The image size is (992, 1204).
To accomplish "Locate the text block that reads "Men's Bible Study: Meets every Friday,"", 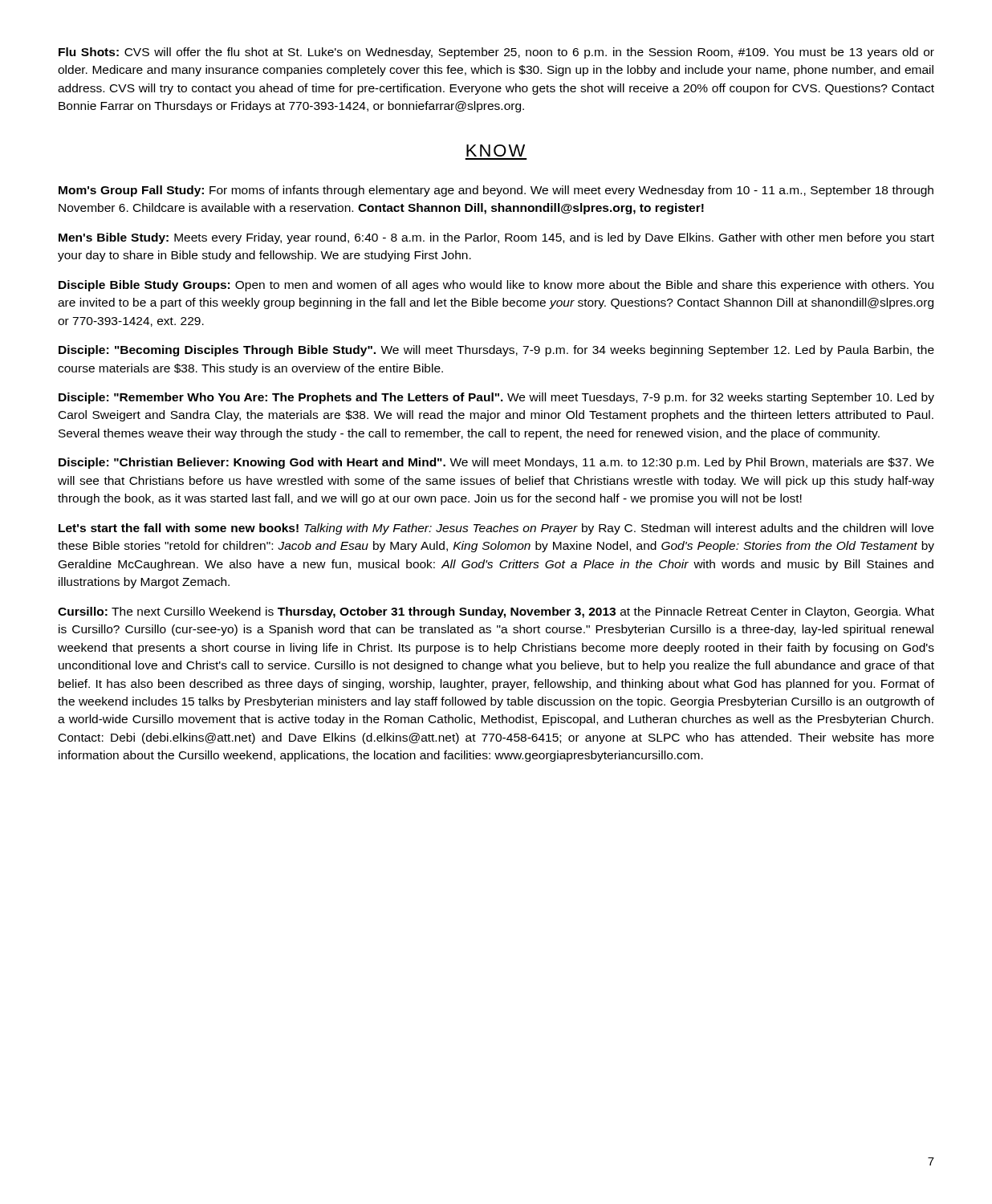I will point(496,246).
